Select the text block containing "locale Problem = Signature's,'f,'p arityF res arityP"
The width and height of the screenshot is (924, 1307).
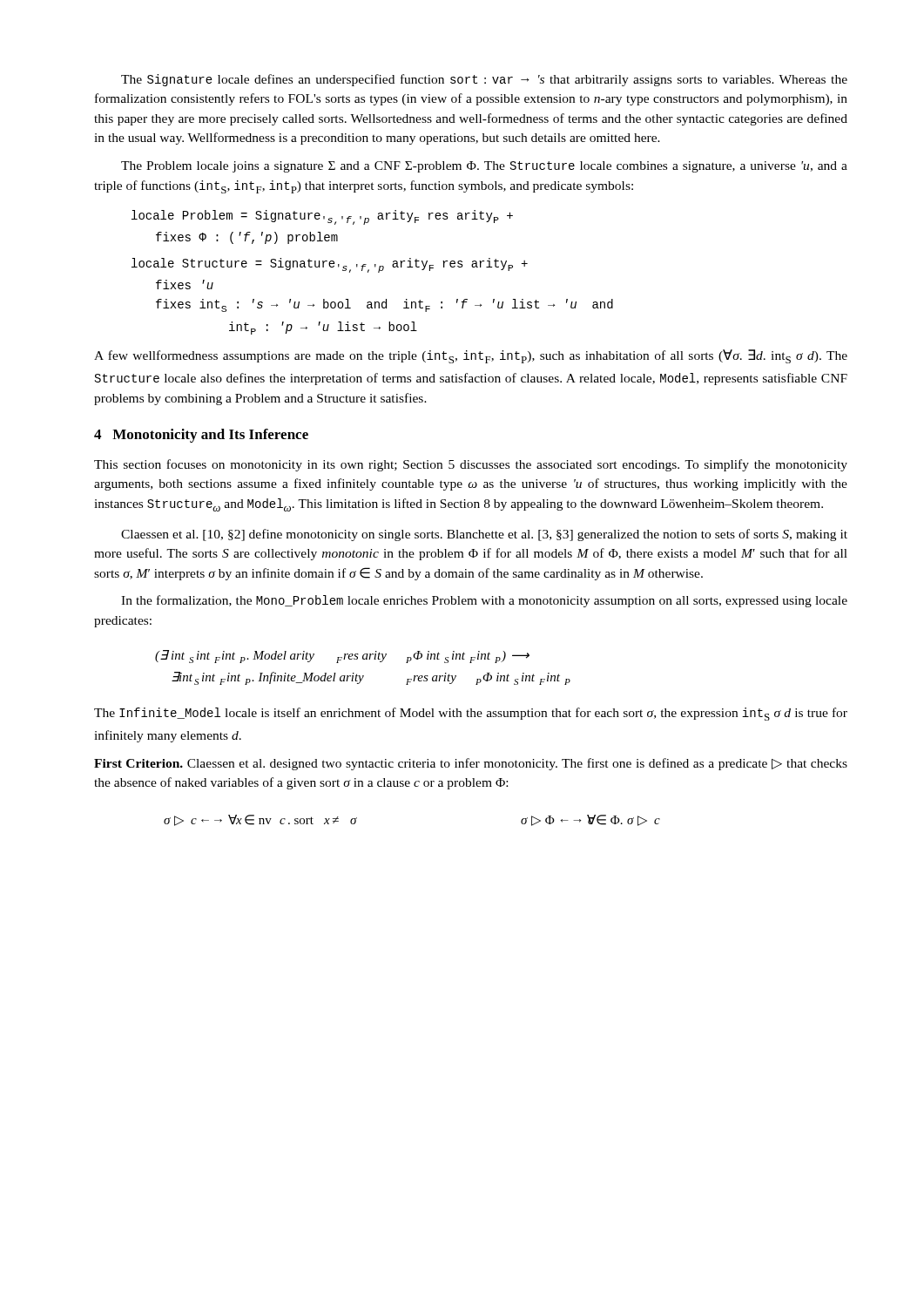coord(489,227)
